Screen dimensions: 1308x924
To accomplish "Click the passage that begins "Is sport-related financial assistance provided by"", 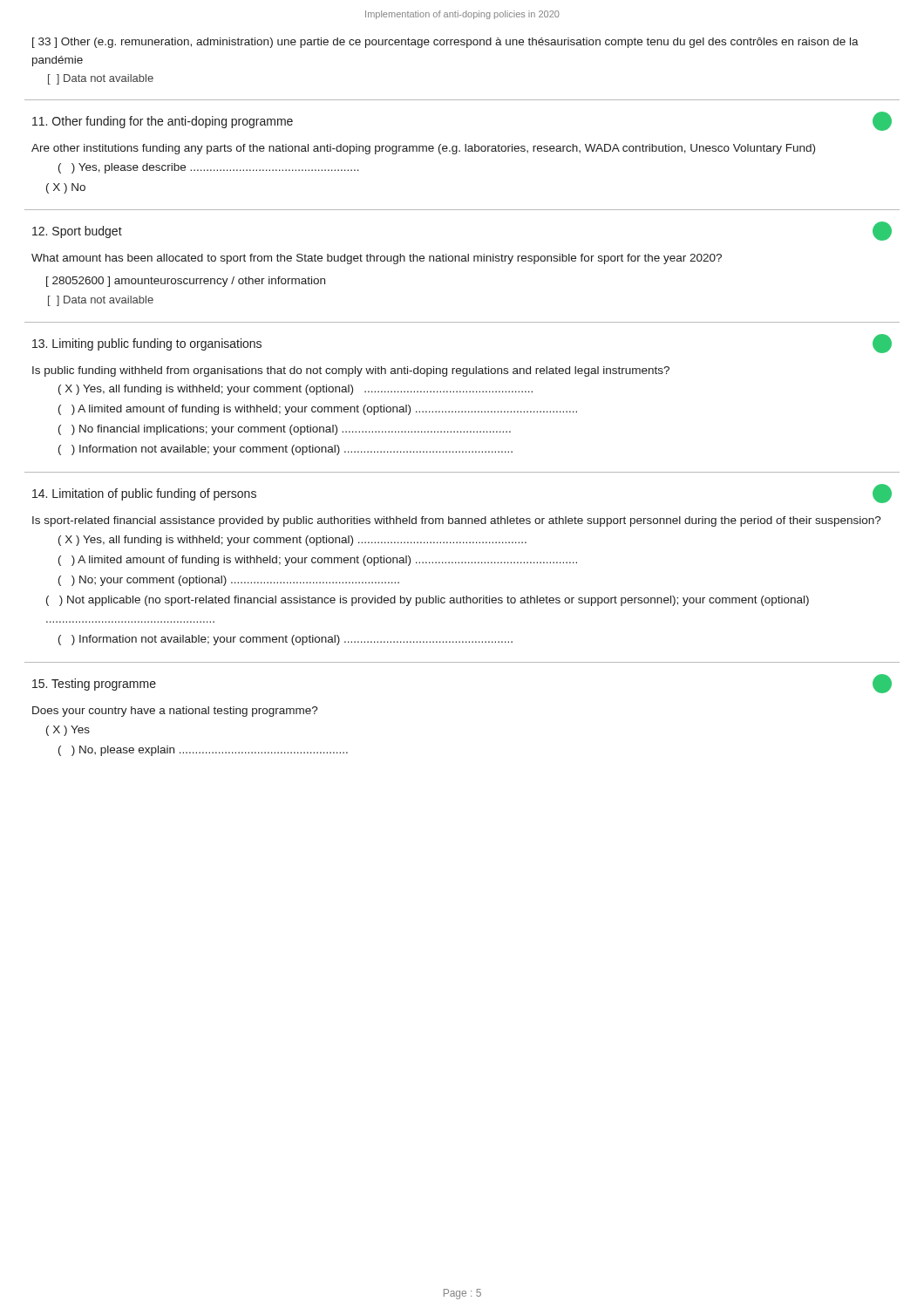I will [456, 520].
